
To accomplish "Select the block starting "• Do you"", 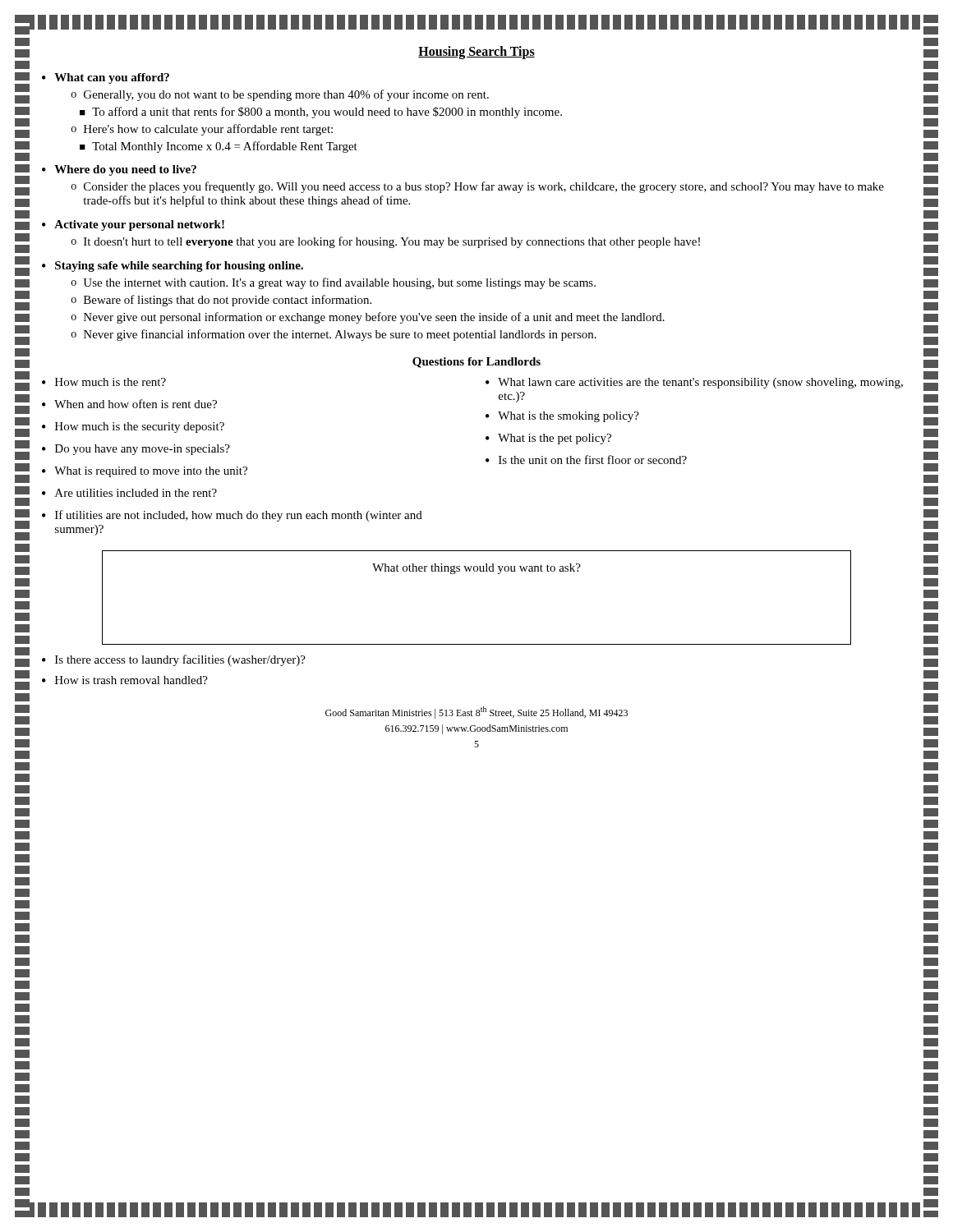I will [136, 450].
